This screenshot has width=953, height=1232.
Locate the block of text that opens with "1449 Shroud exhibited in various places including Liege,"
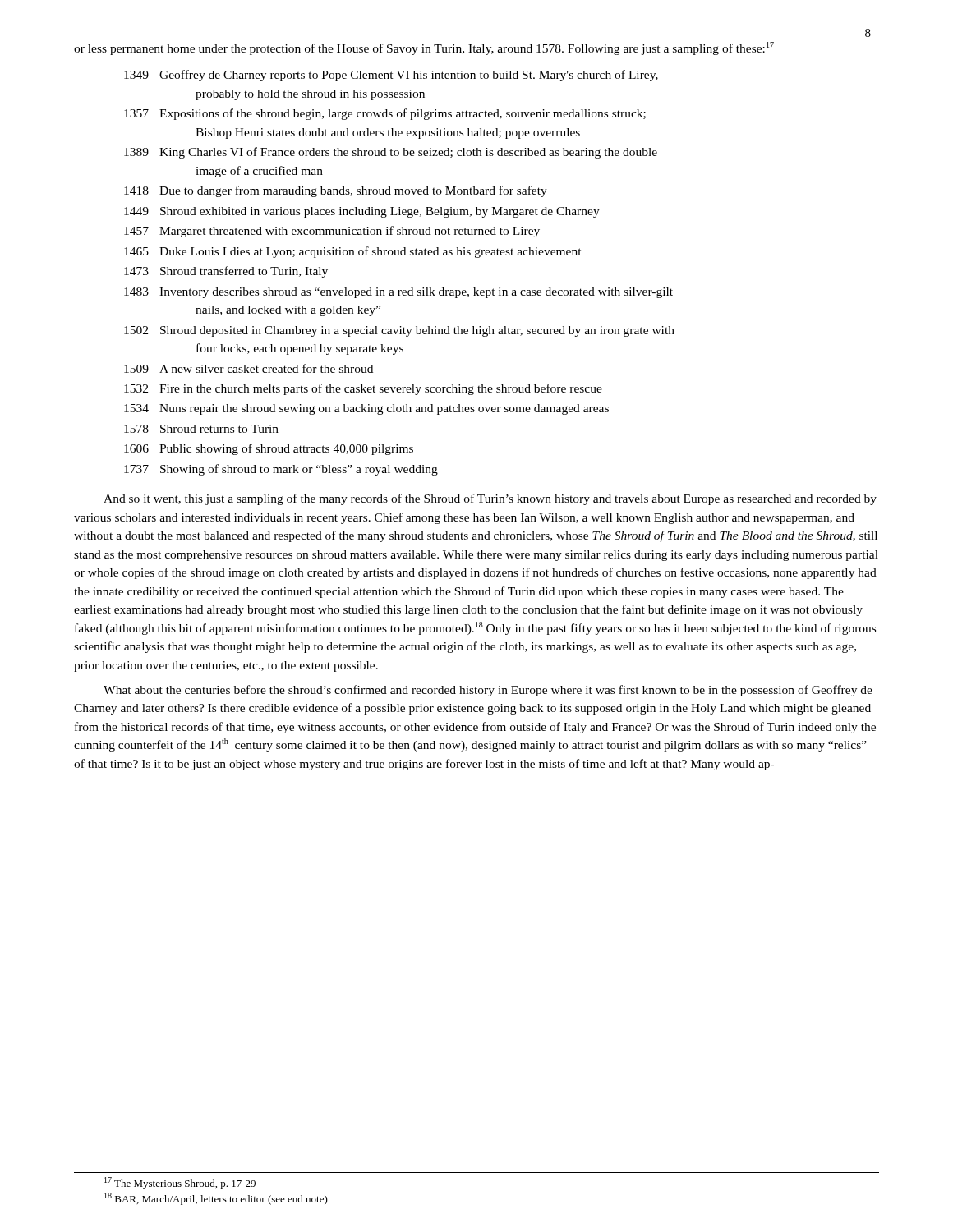point(501,211)
